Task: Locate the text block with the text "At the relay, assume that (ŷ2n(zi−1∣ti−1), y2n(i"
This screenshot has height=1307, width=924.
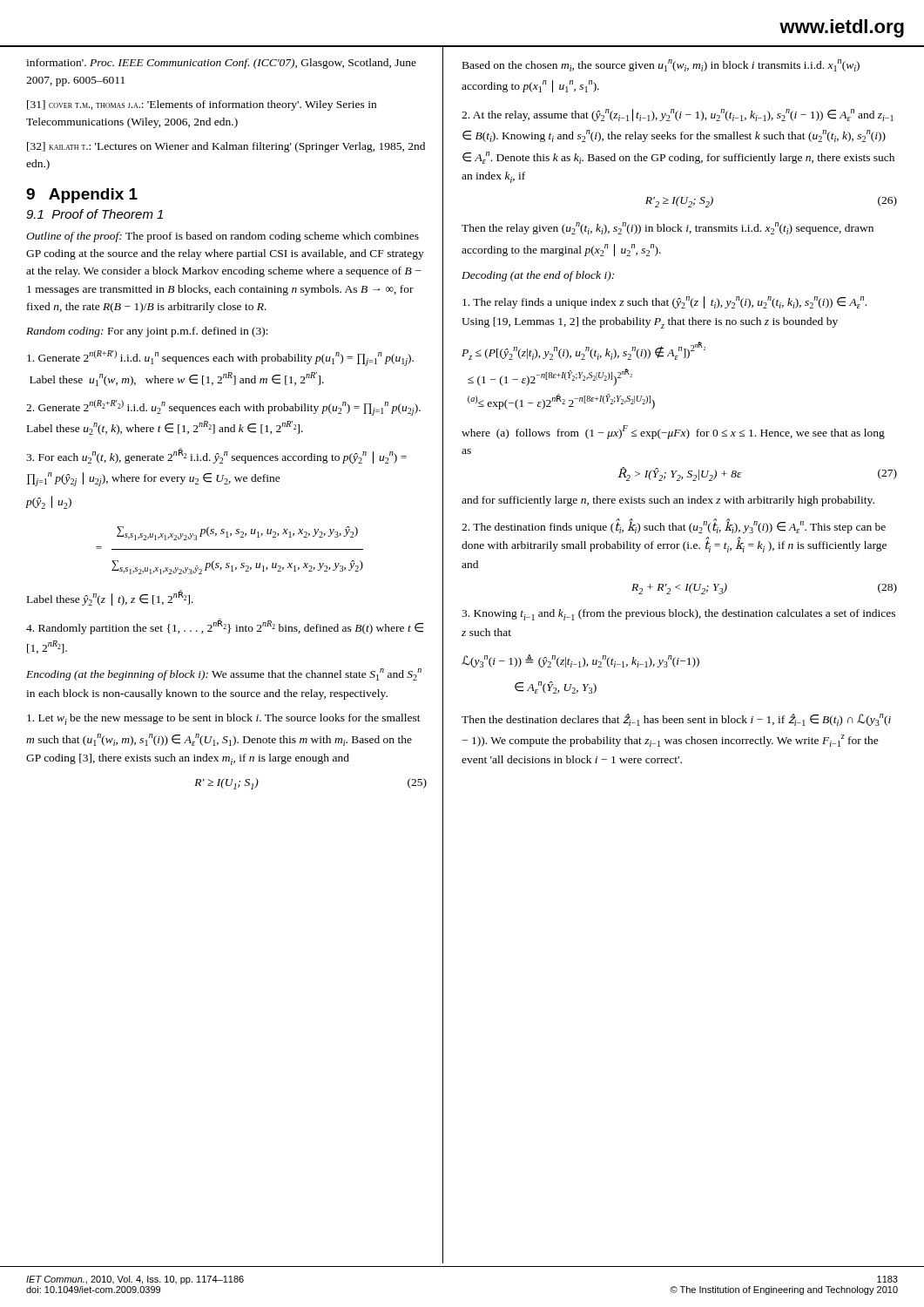Action: (678, 145)
